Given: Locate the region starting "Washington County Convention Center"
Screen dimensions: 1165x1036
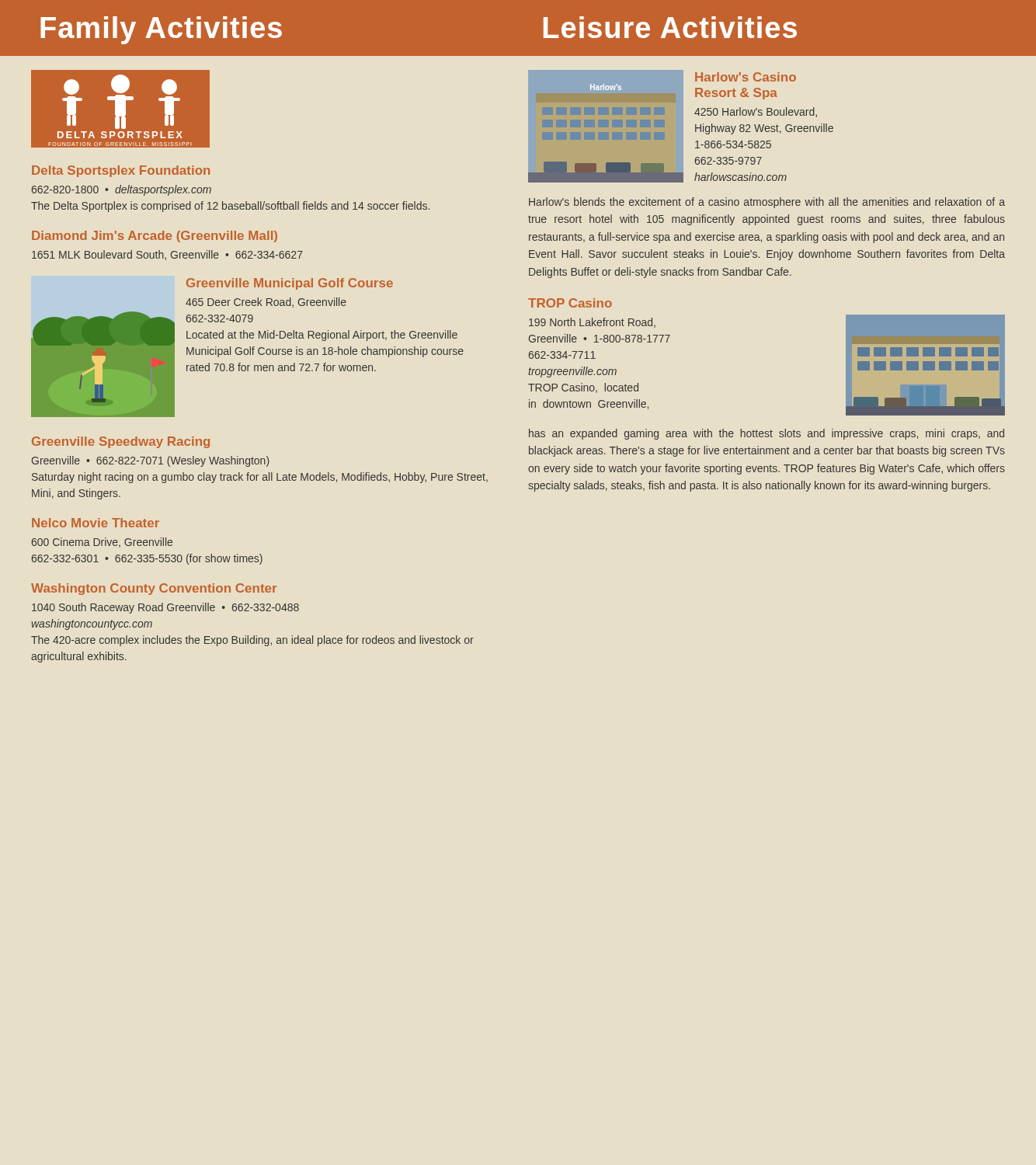Looking at the screenshot, I should click(x=154, y=588).
